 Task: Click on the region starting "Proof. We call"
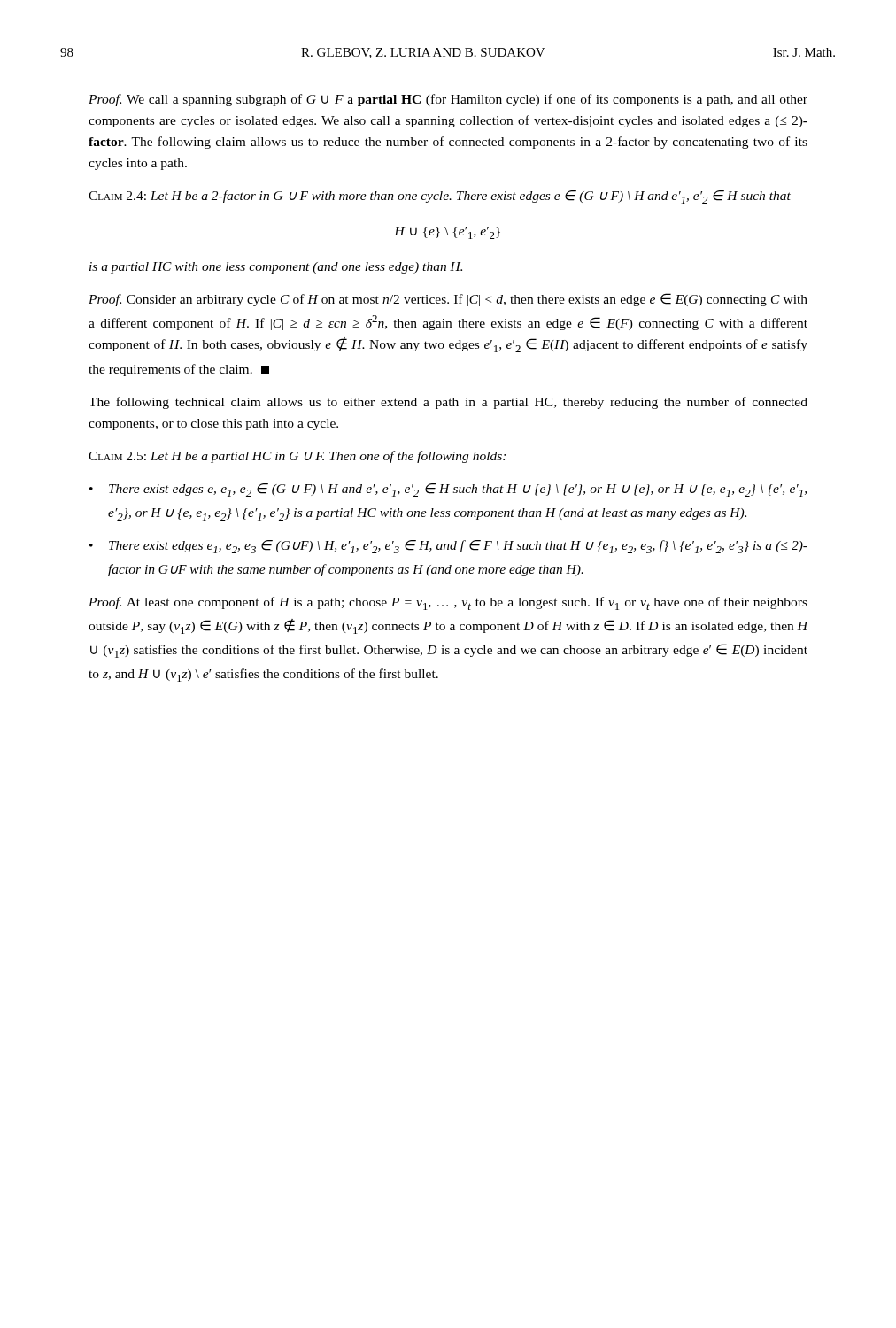click(x=448, y=131)
